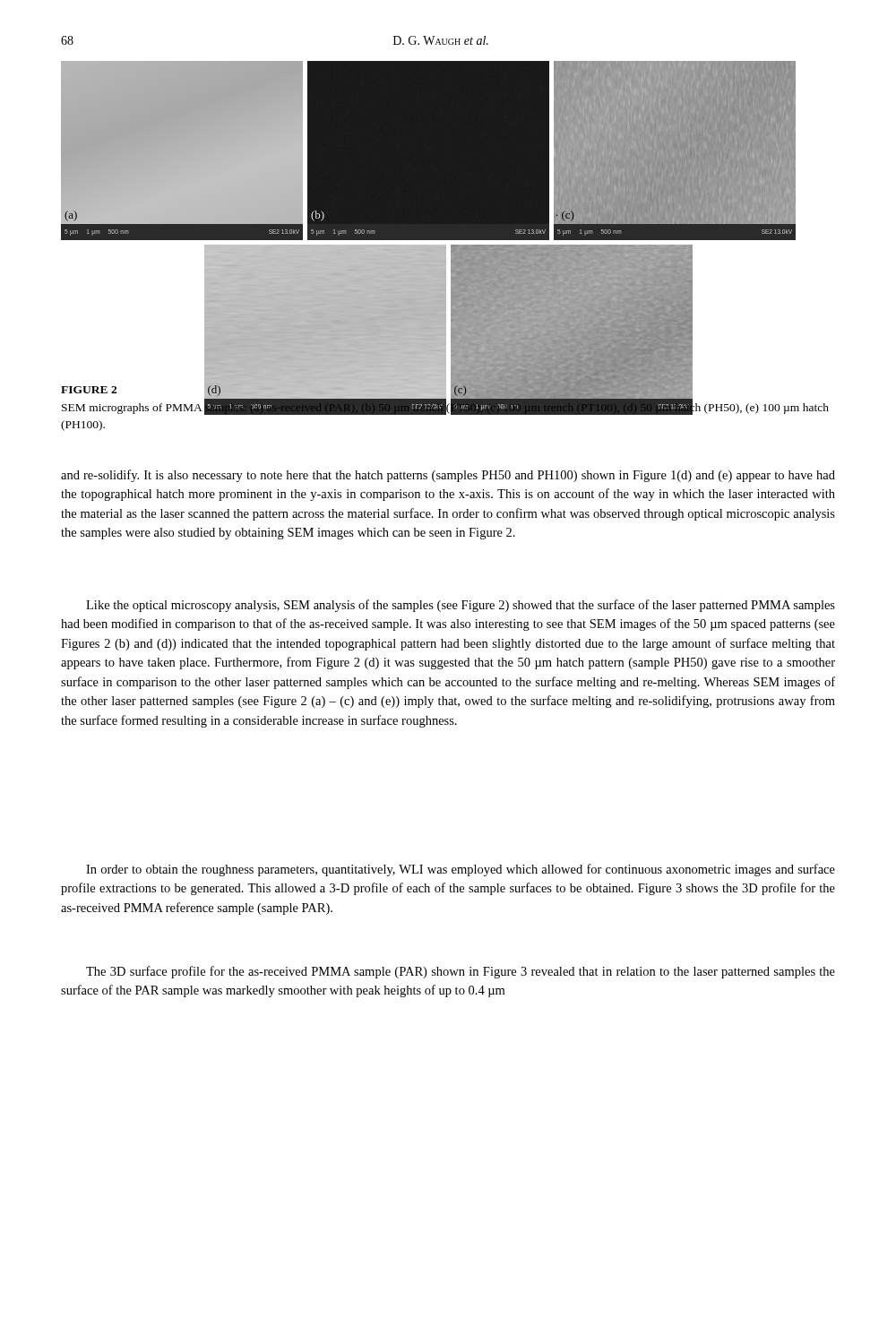Locate the photo
896x1344 pixels.
[448, 238]
